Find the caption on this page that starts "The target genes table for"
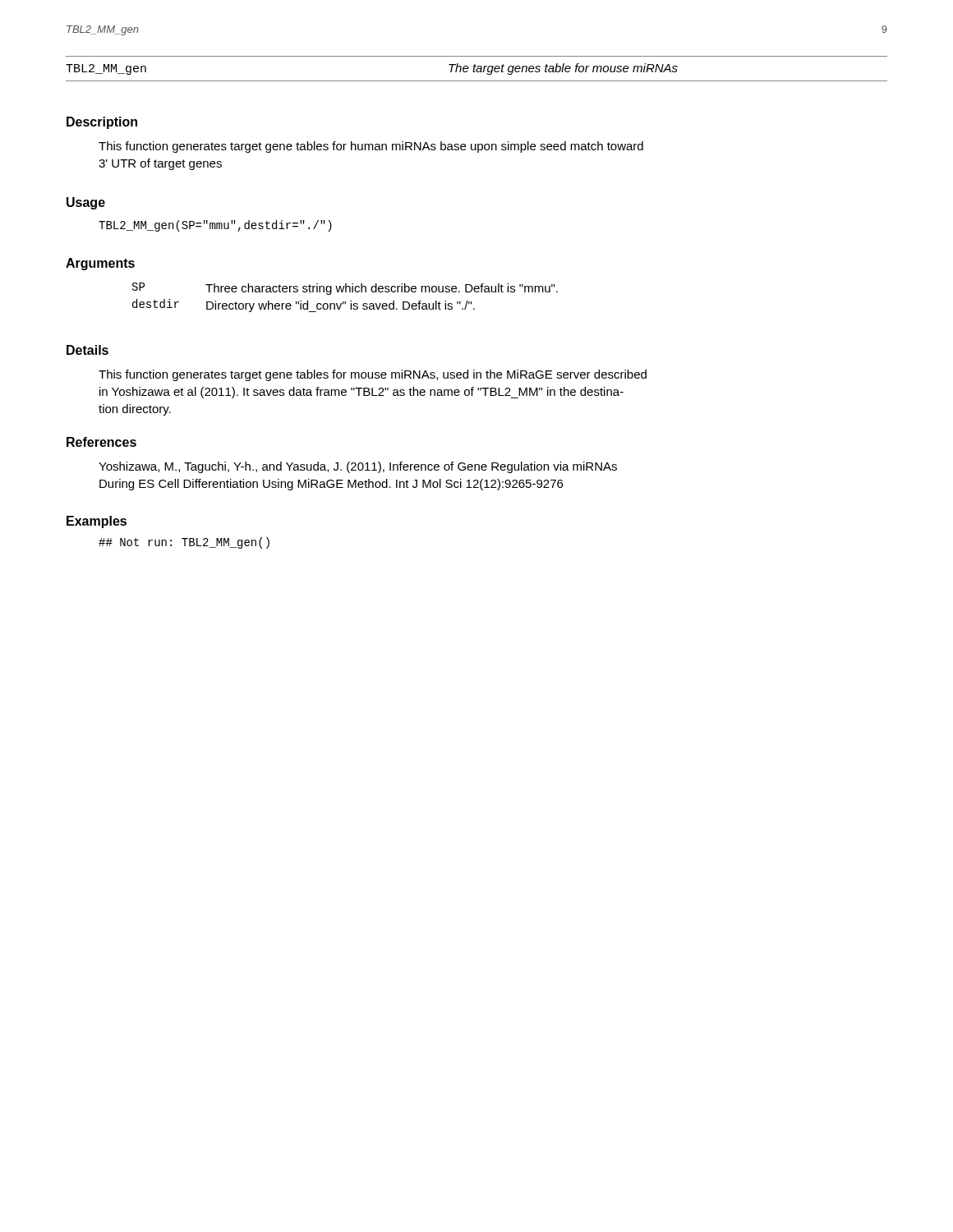The width and height of the screenshot is (953, 1232). click(563, 68)
